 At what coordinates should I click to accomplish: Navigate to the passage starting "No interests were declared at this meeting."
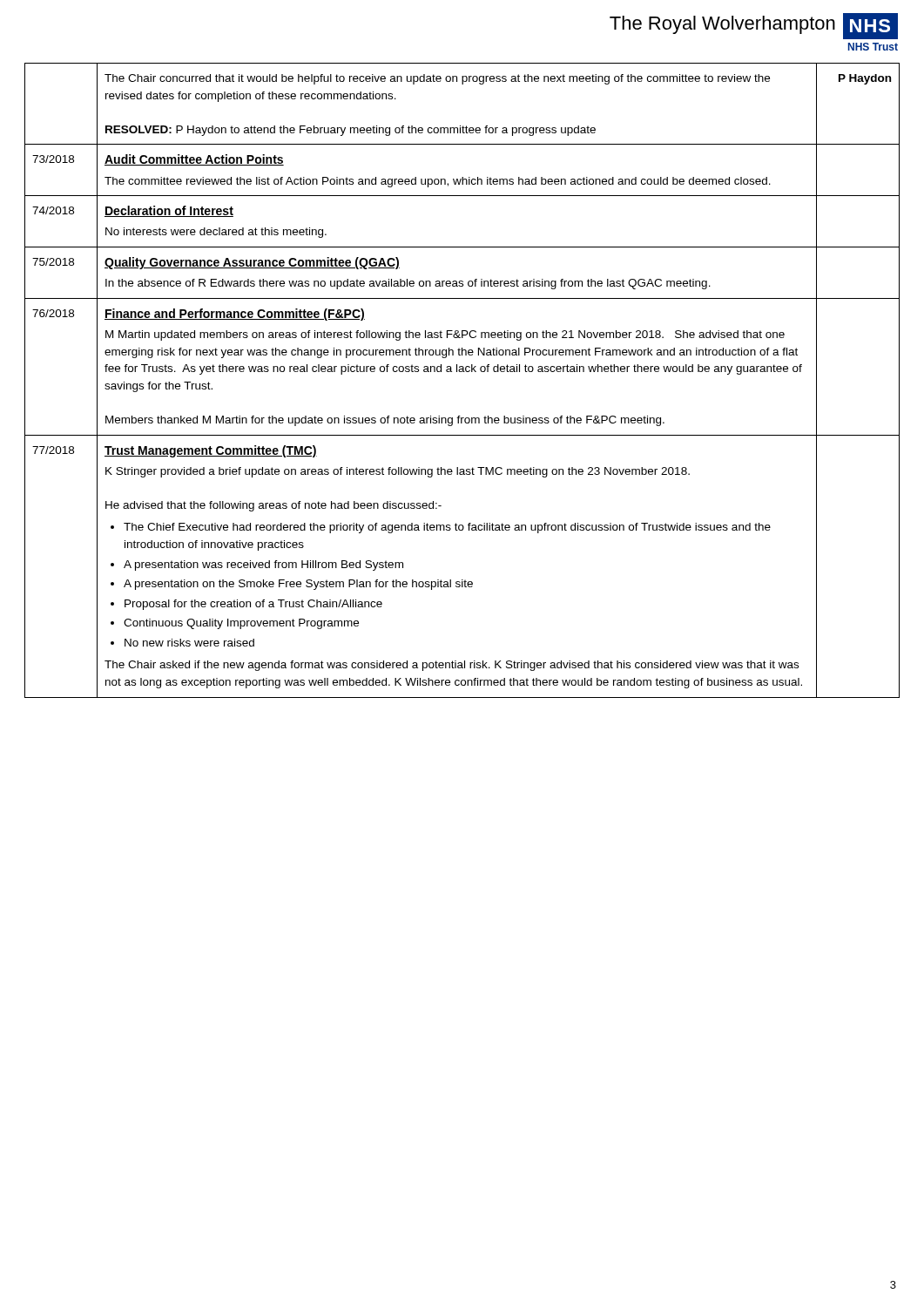click(216, 232)
